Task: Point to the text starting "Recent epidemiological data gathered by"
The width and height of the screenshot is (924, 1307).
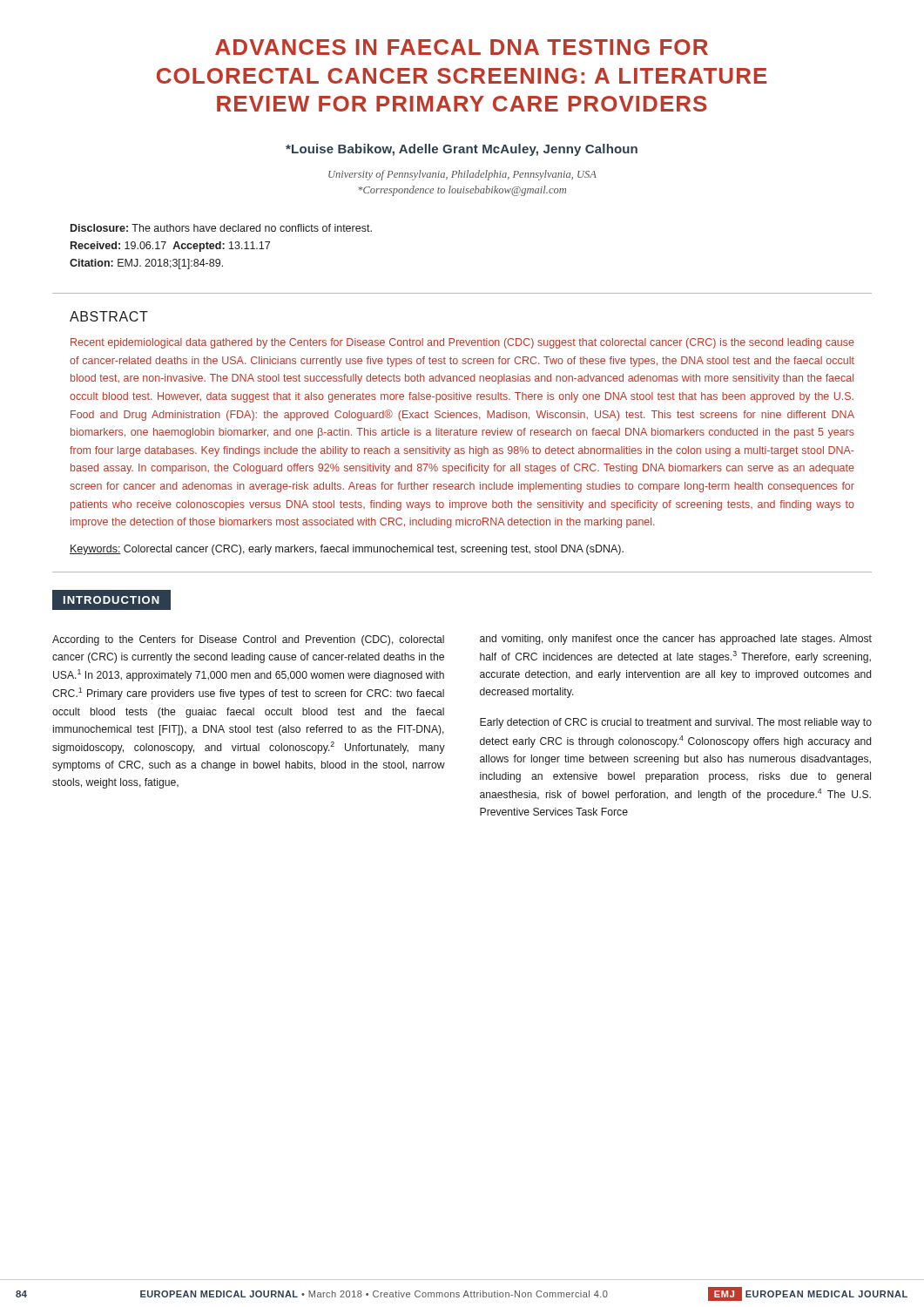Action: tap(462, 433)
